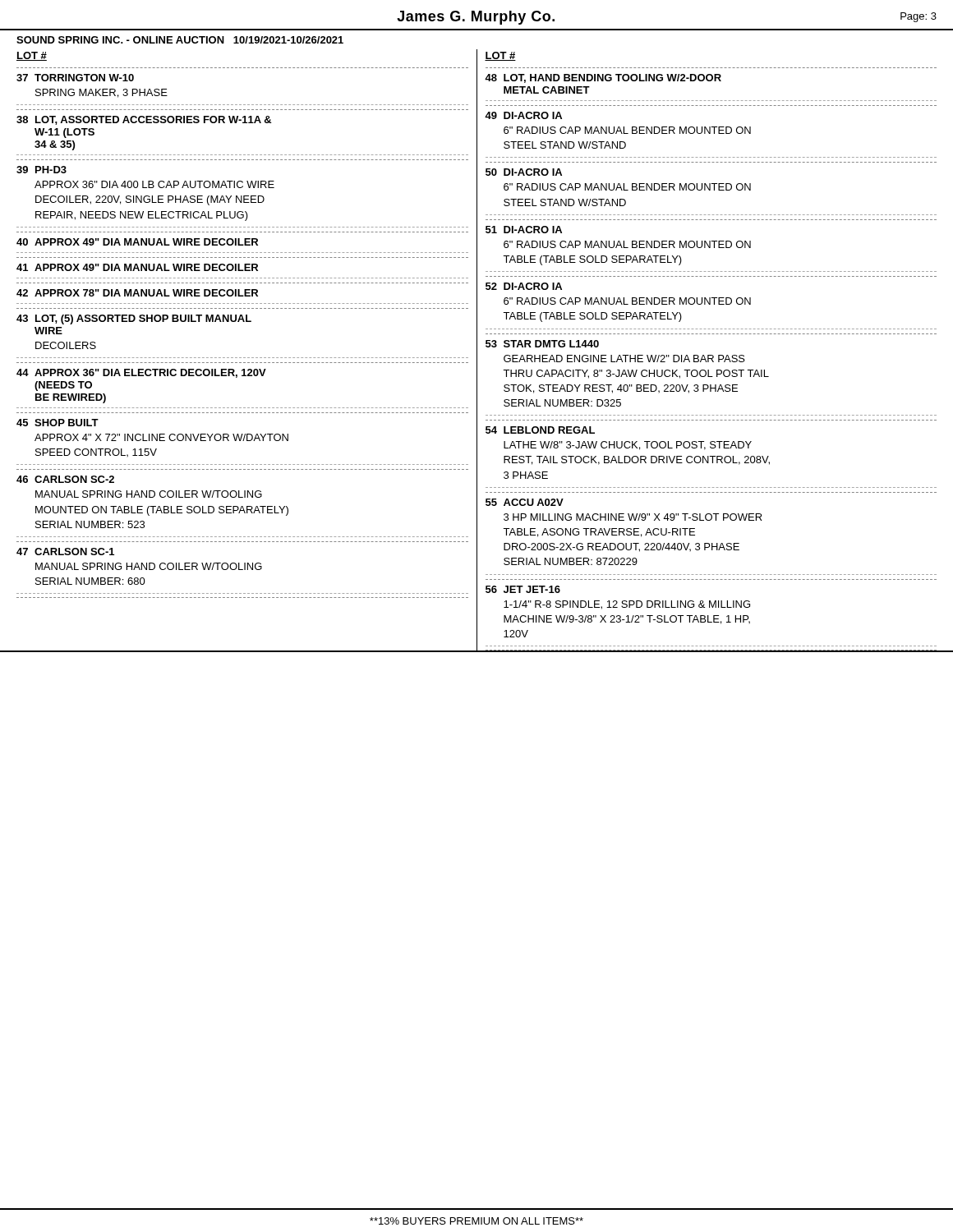Viewport: 953px width, 1232px height.
Task: Find the list item containing "53 STAR DMTG L1440 GEARHEAD ENGINE"
Action: click(711, 372)
